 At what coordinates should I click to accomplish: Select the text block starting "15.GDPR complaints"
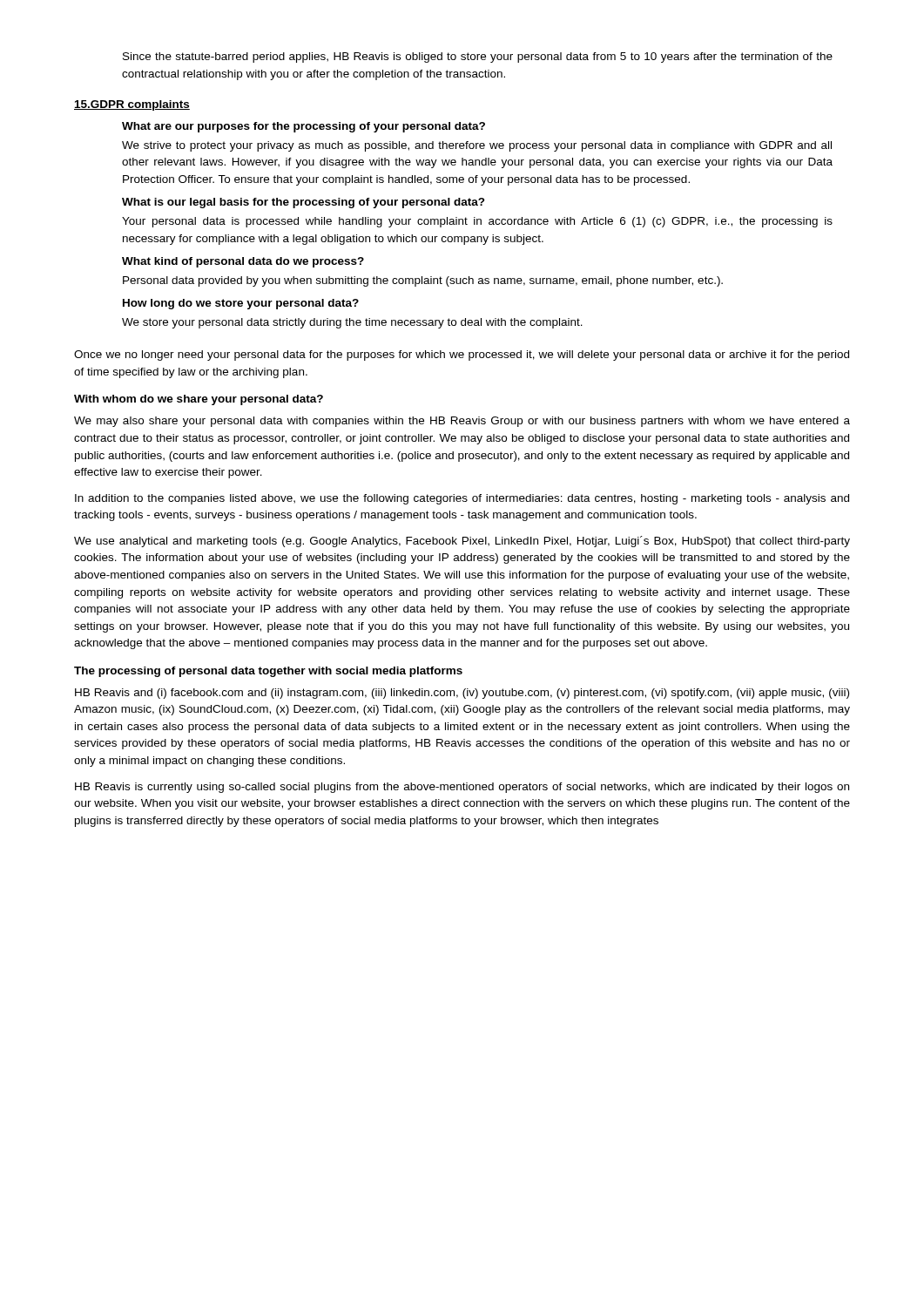pos(132,104)
